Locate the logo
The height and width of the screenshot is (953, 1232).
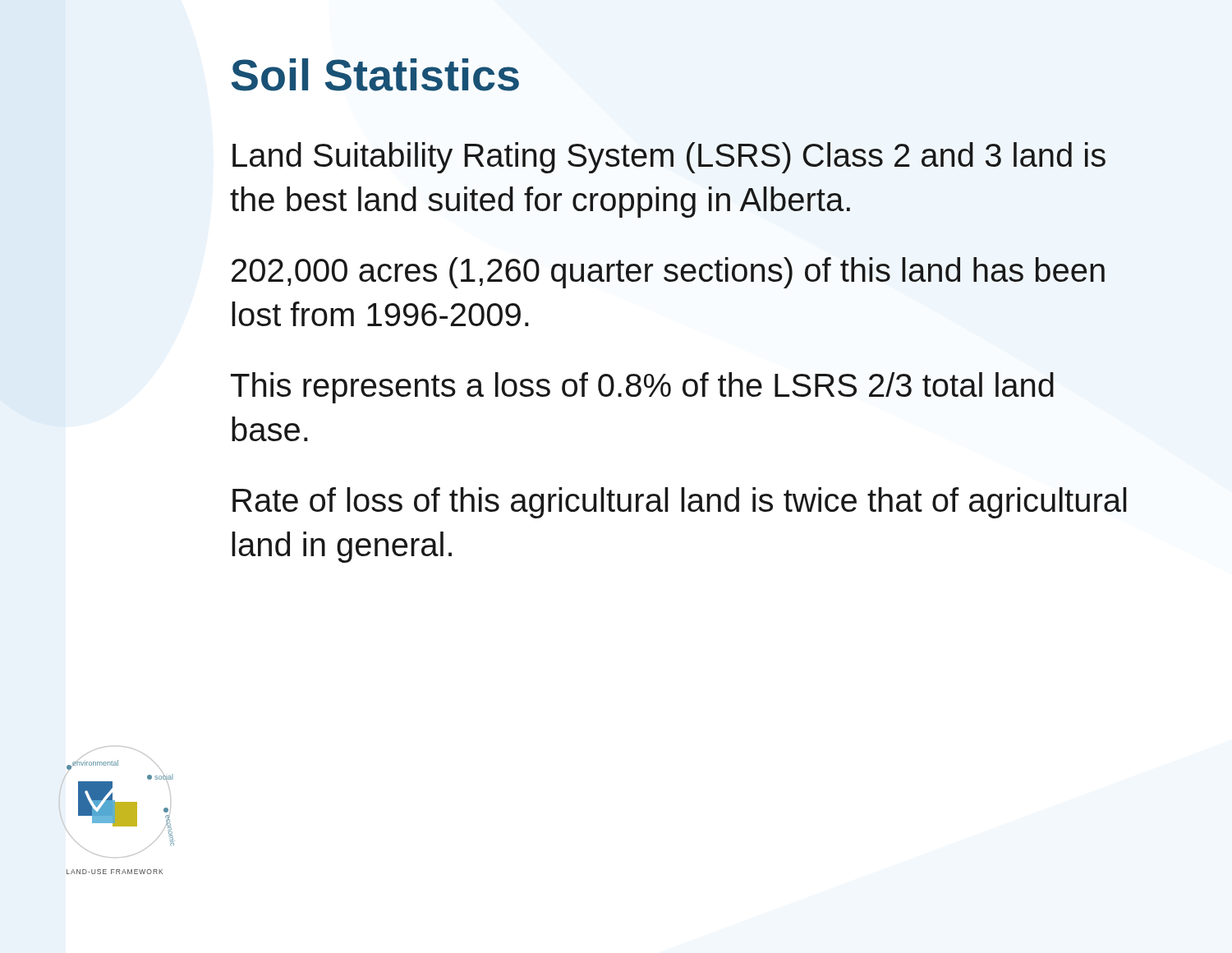[115, 820]
